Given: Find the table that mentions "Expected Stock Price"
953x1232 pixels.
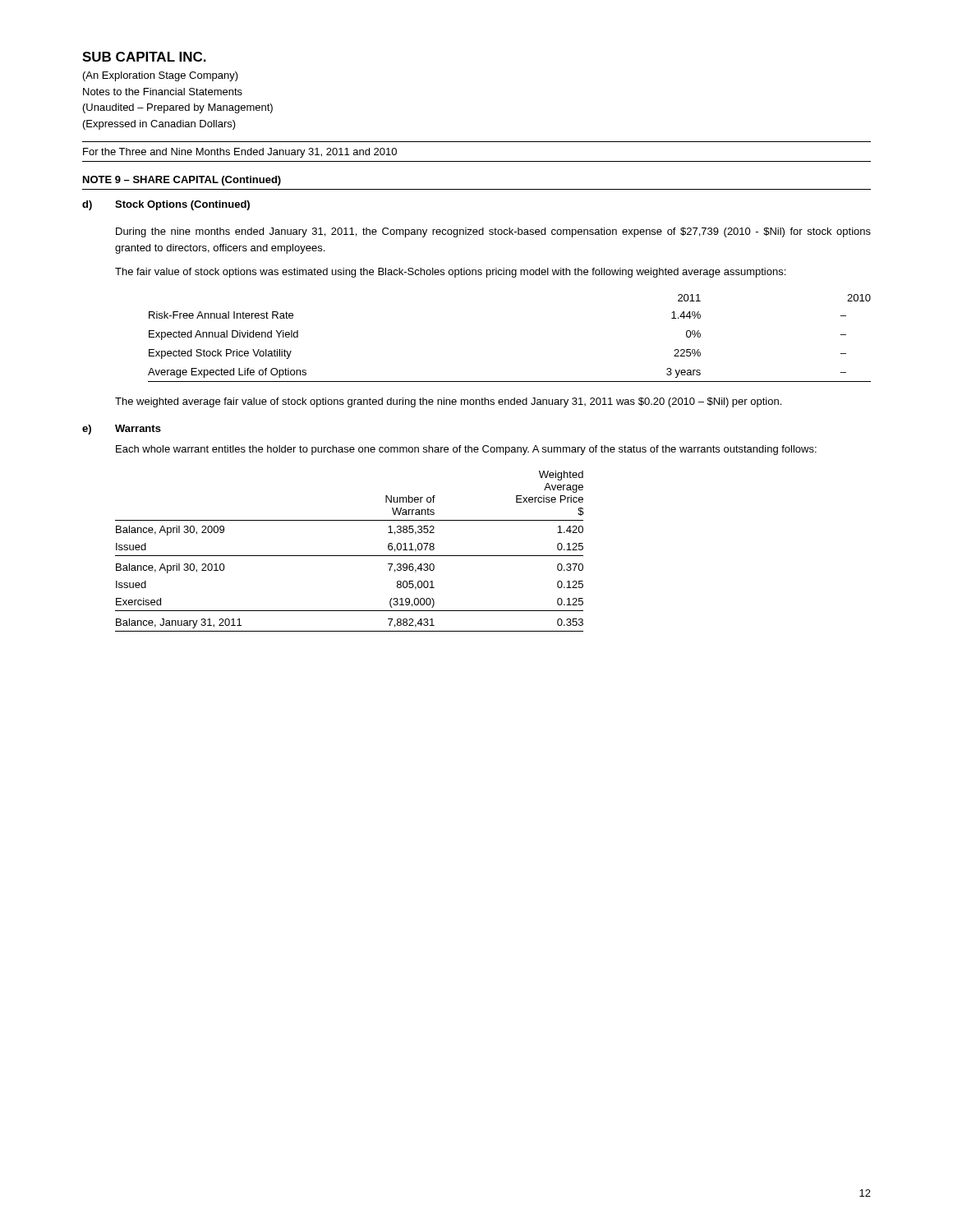Looking at the screenshot, I should pyautogui.click(x=493, y=336).
